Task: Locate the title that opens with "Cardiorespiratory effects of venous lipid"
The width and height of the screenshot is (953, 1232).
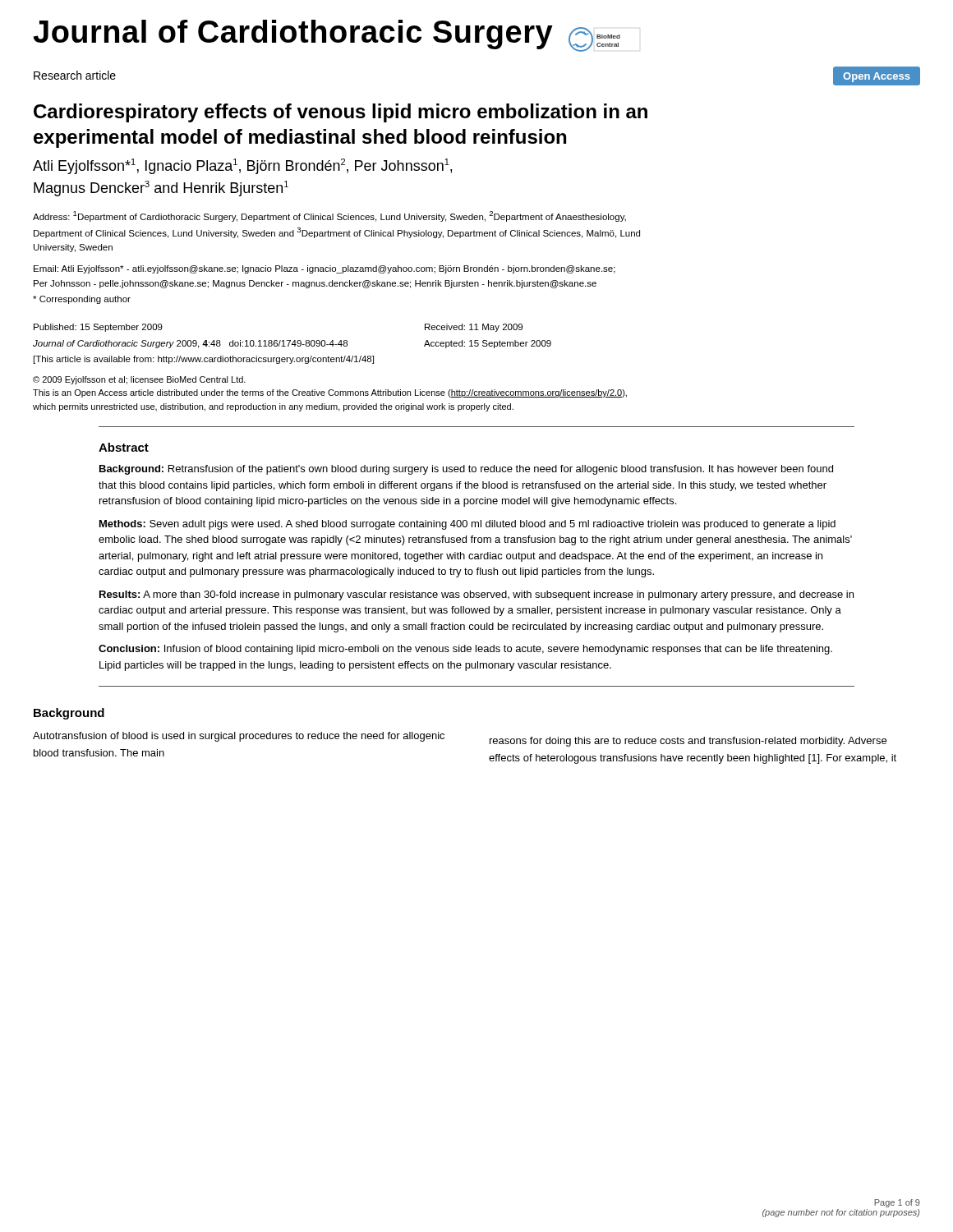Action: point(341,124)
